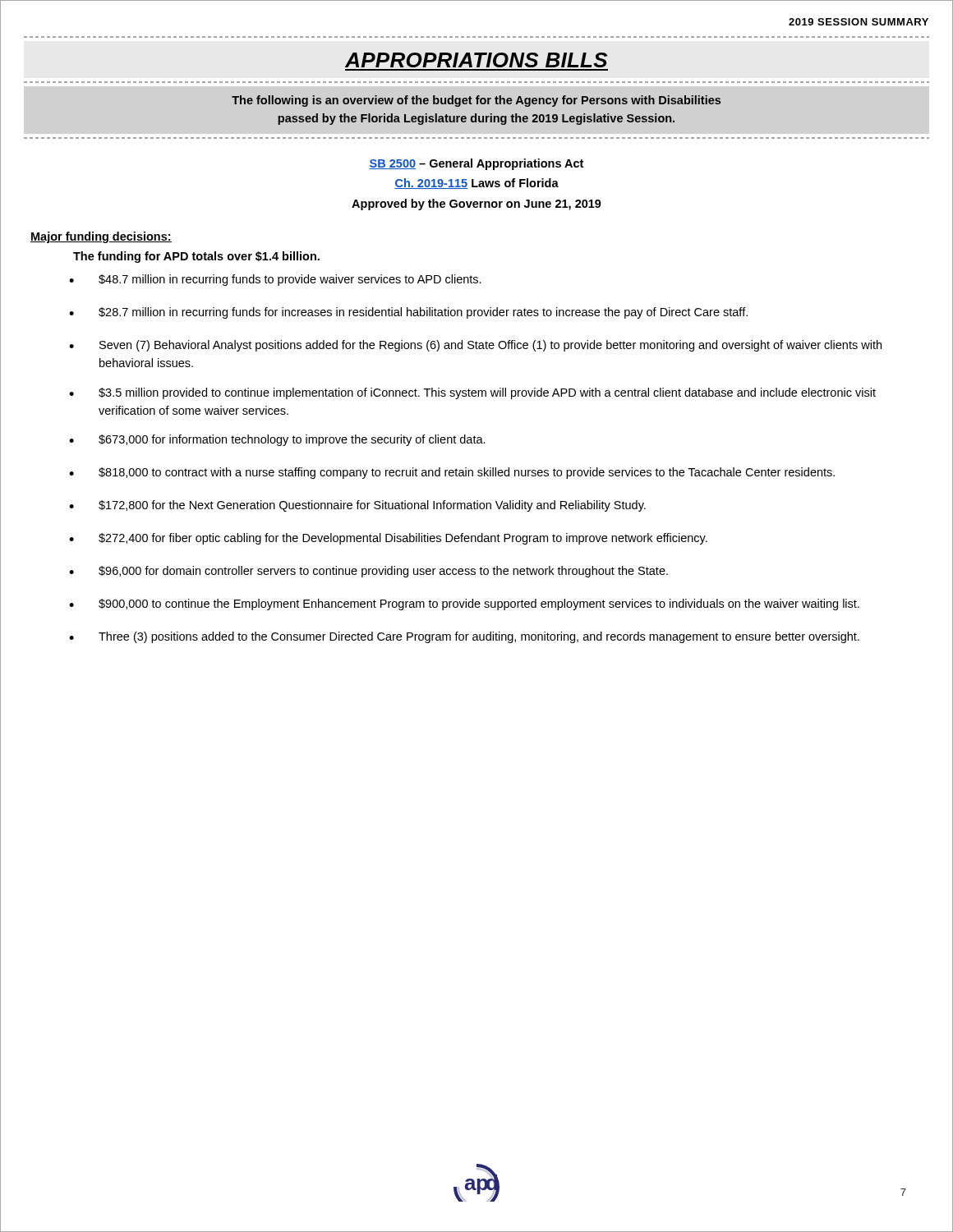
Task: Find the logo
Action: coord(476,1182)
